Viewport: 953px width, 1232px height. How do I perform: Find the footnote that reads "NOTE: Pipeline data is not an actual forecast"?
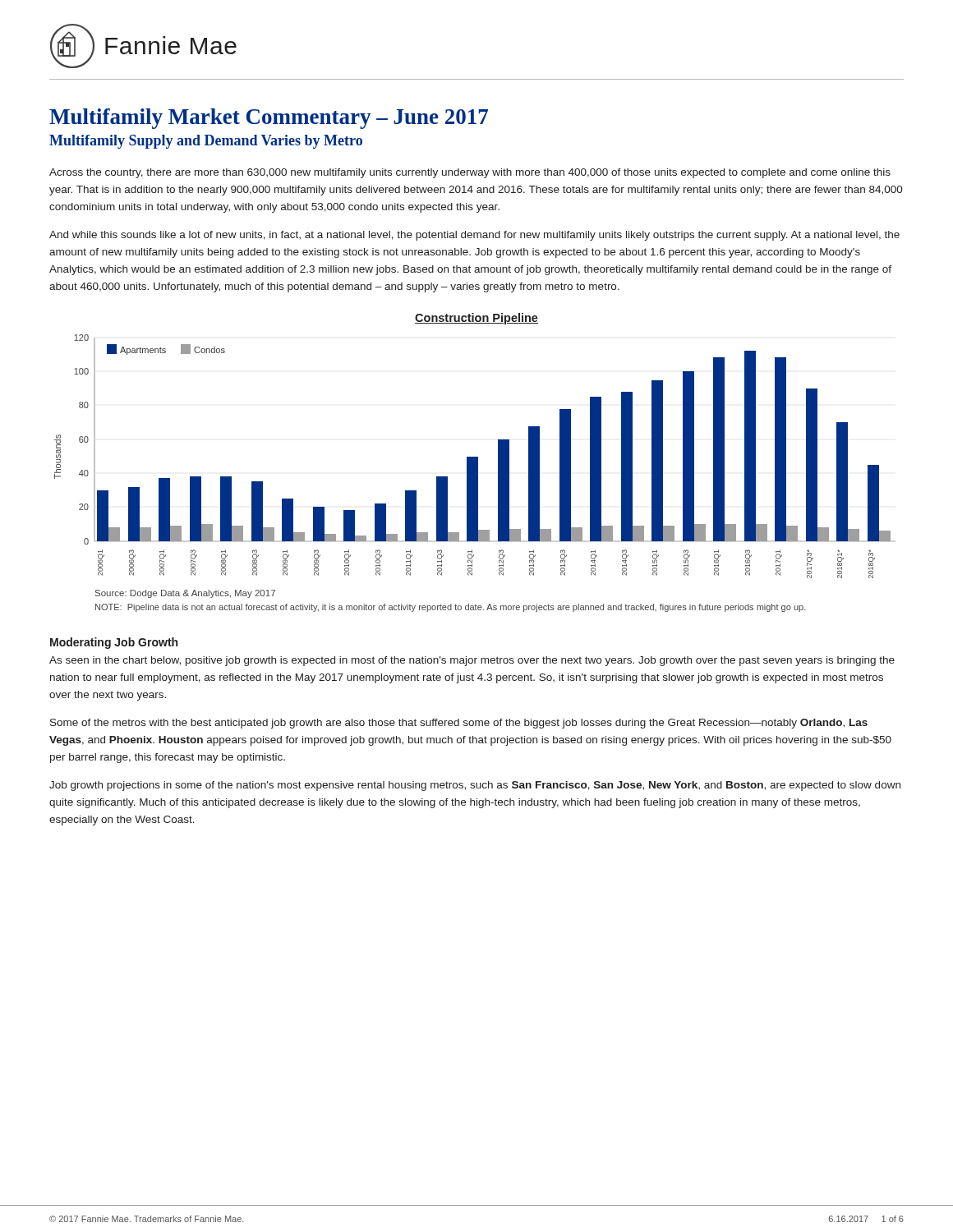click(450, 607)
